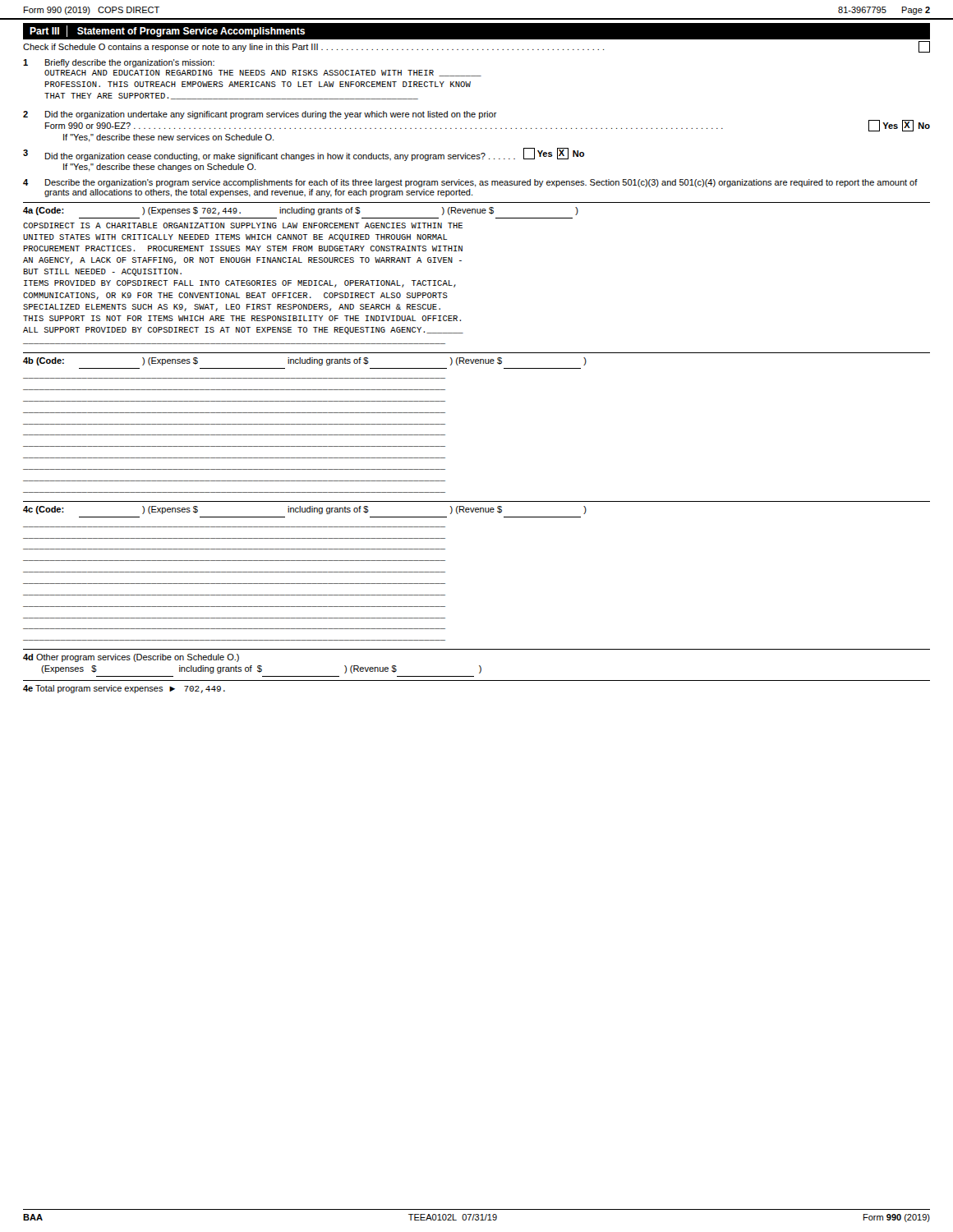This screenshot has width=953, height=1232.
Task: Select the text block with the text "4d Other program services (Describe on Schedule"
Action: pyautogui.click(x=476, y=665)
